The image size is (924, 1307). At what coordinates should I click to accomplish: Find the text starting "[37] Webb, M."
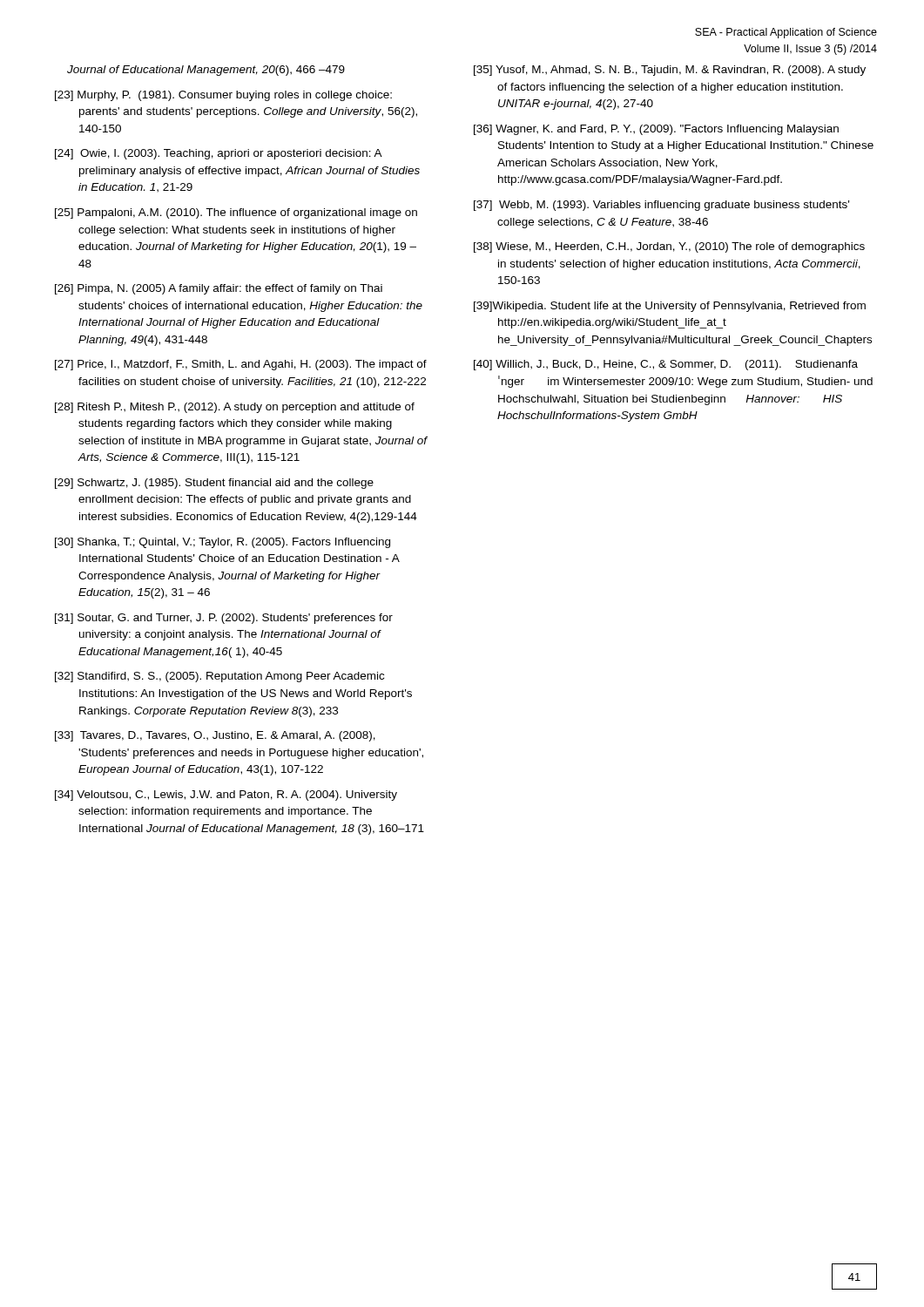661,213
